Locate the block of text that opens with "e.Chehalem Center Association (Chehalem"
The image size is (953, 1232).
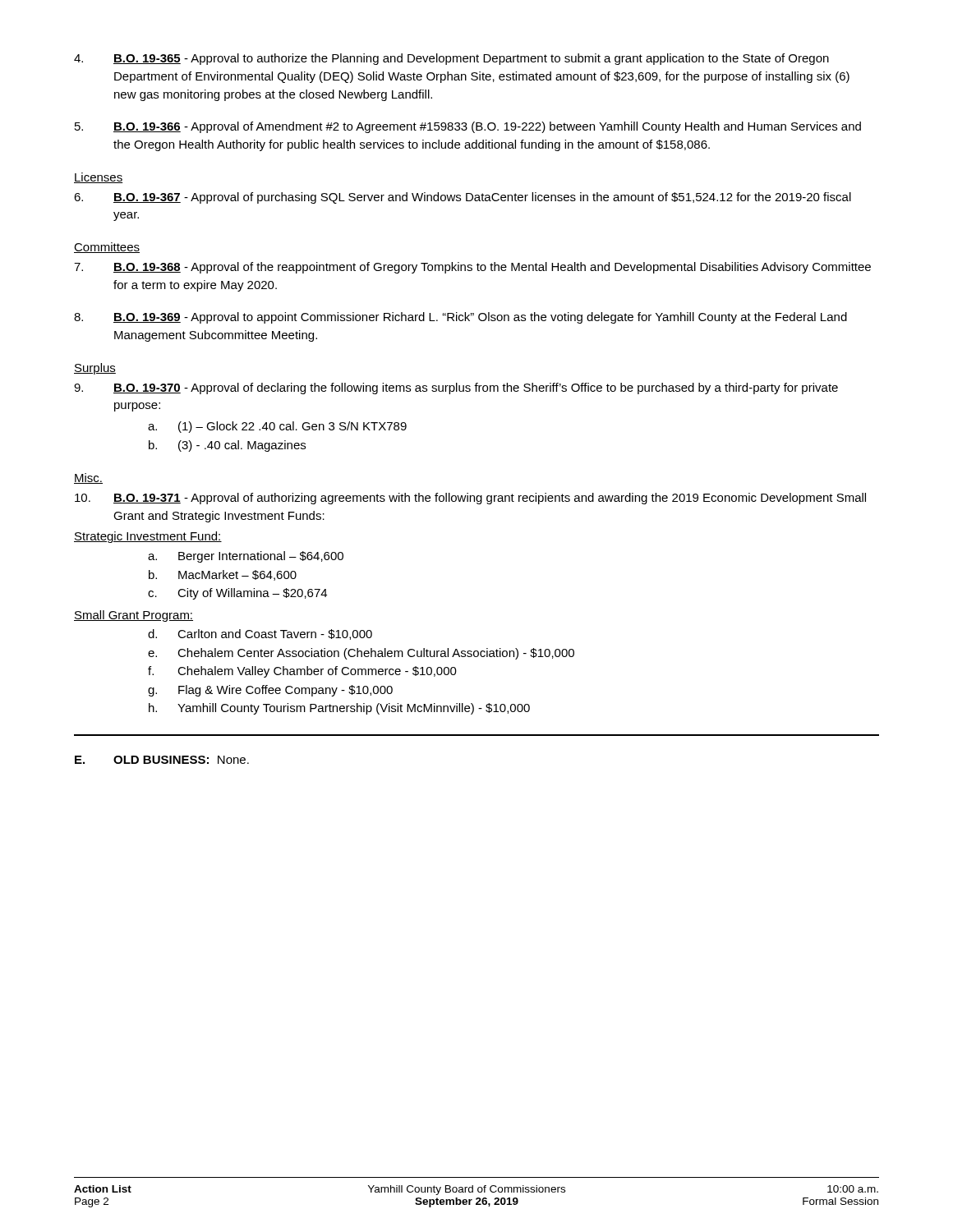tap(361, 653)
